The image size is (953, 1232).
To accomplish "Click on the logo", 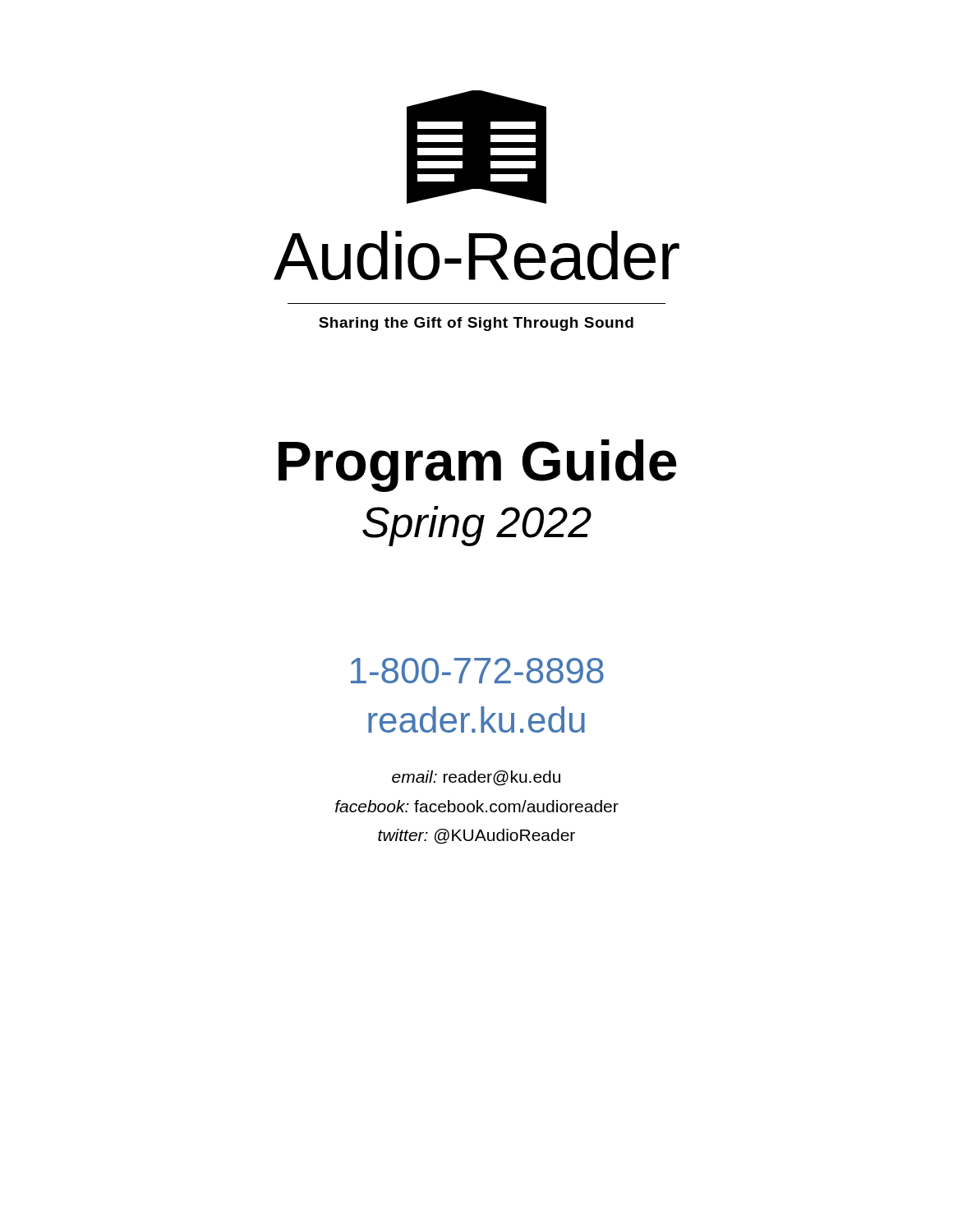I will click(x=476, y=207).
